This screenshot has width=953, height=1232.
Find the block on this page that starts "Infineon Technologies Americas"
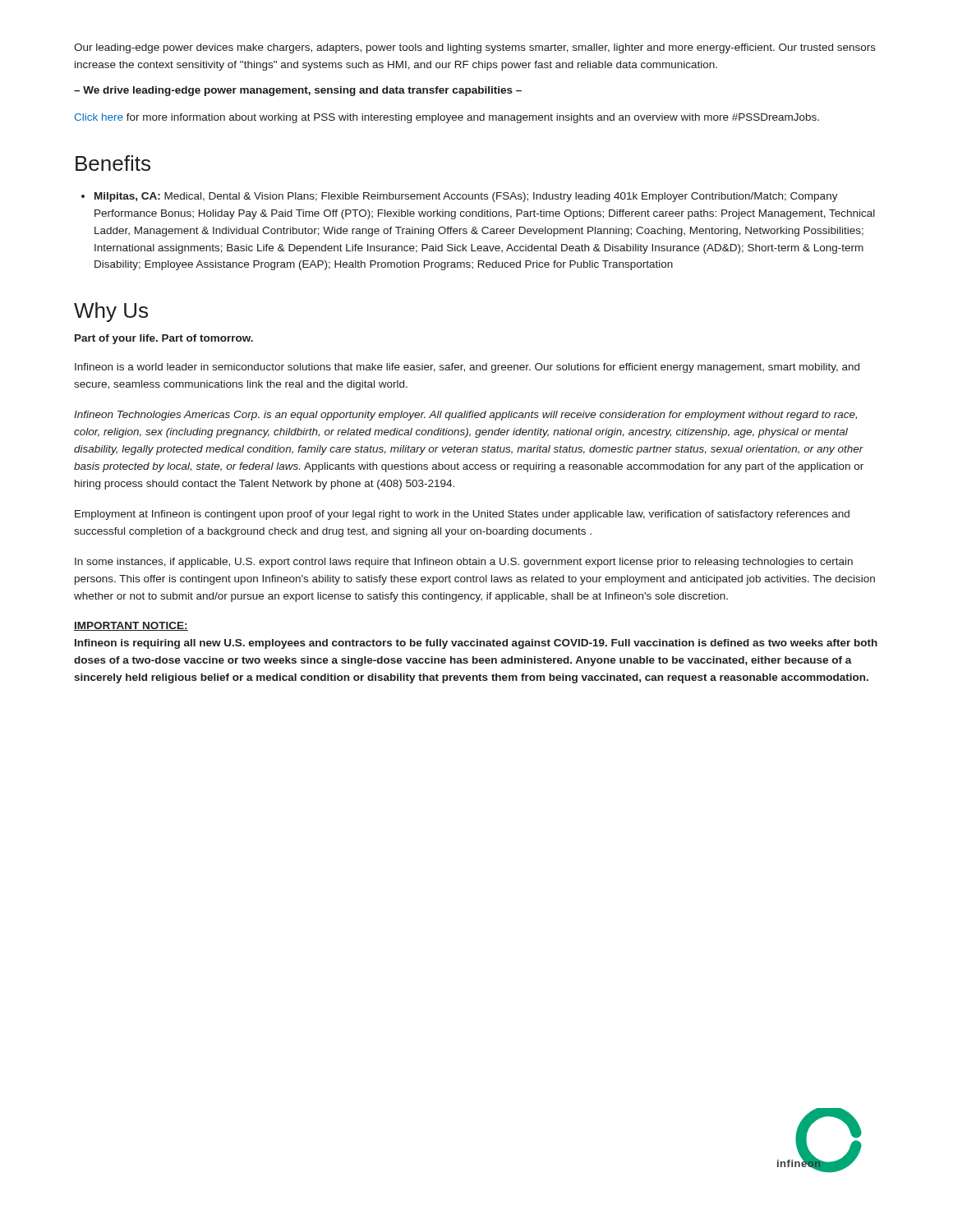(x=469, y=449)
